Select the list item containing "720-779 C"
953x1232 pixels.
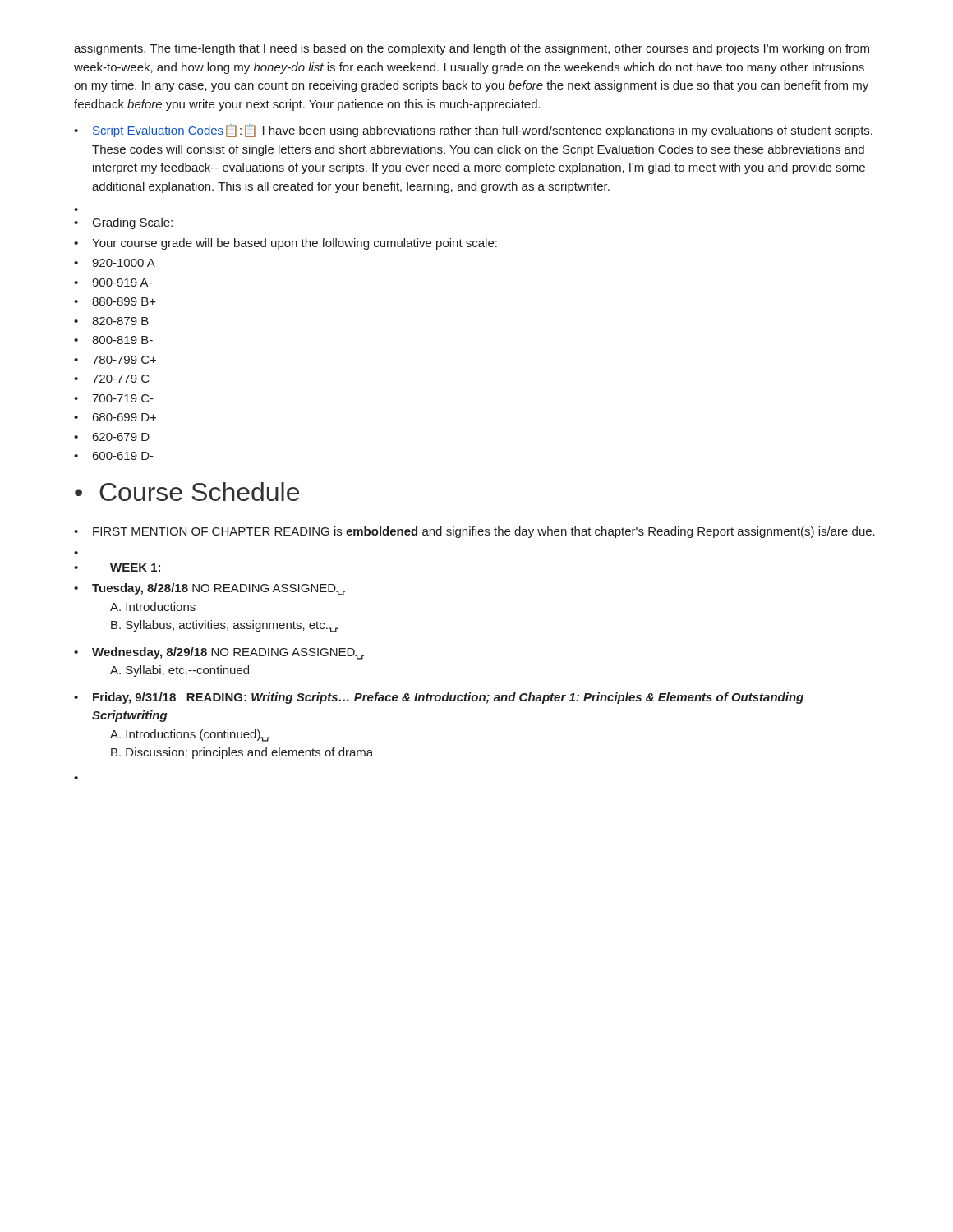(x=121, y=378)
